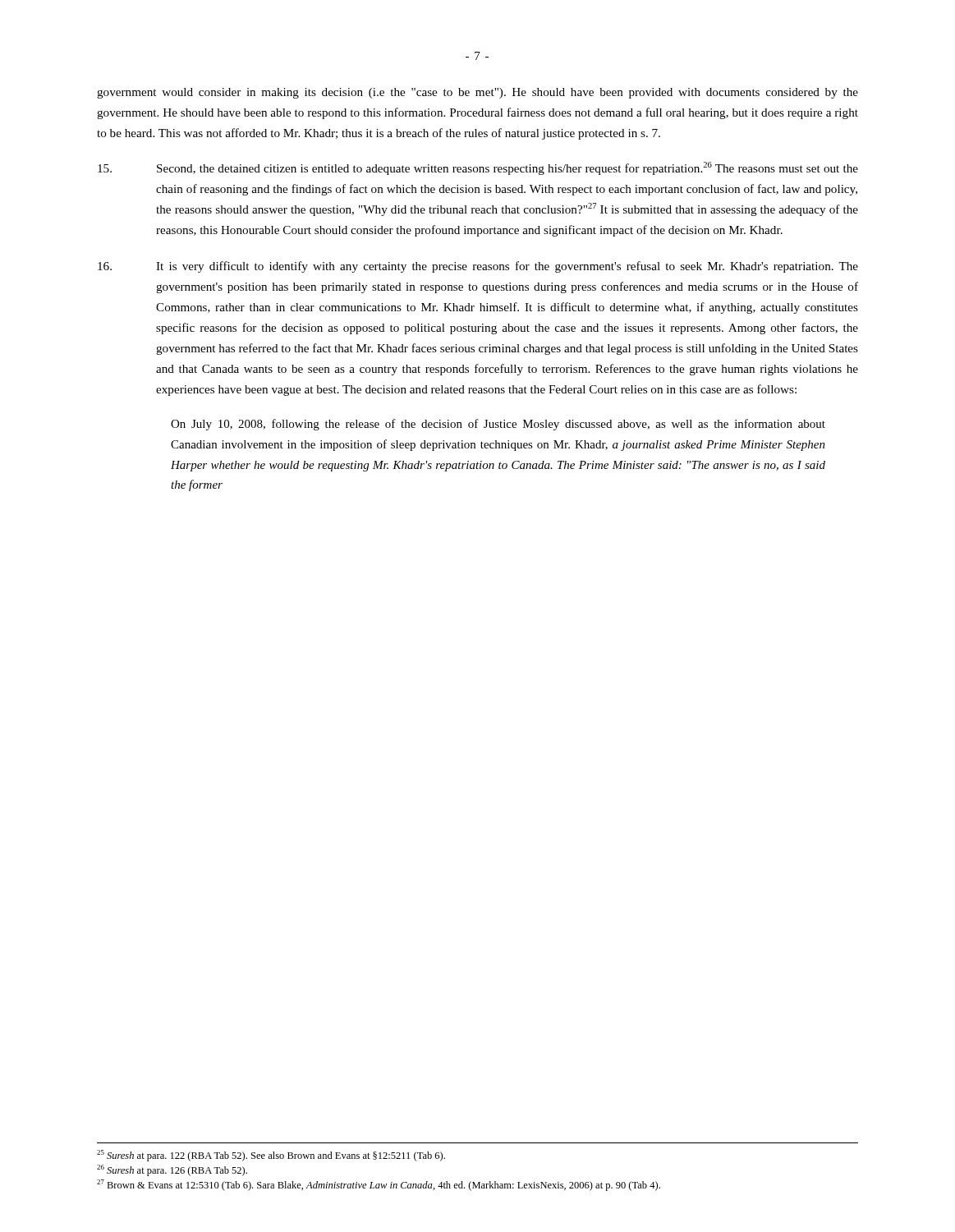Where is the passage that starts "26 Suresh at para. 126 (RBA"?
Screen dimensions: 1232x955
(172, 1169)
